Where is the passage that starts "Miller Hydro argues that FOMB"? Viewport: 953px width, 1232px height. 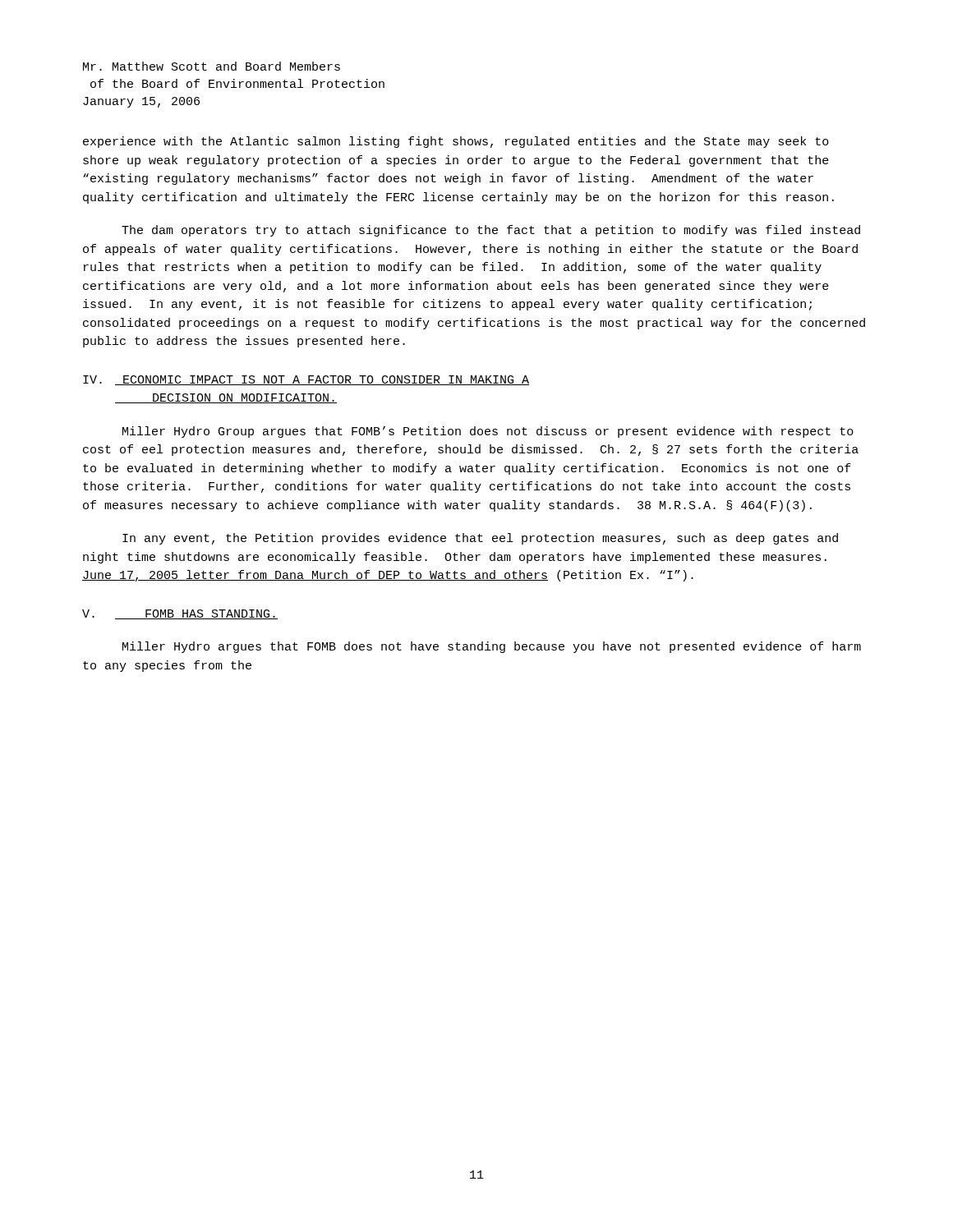tap(476, 658)
